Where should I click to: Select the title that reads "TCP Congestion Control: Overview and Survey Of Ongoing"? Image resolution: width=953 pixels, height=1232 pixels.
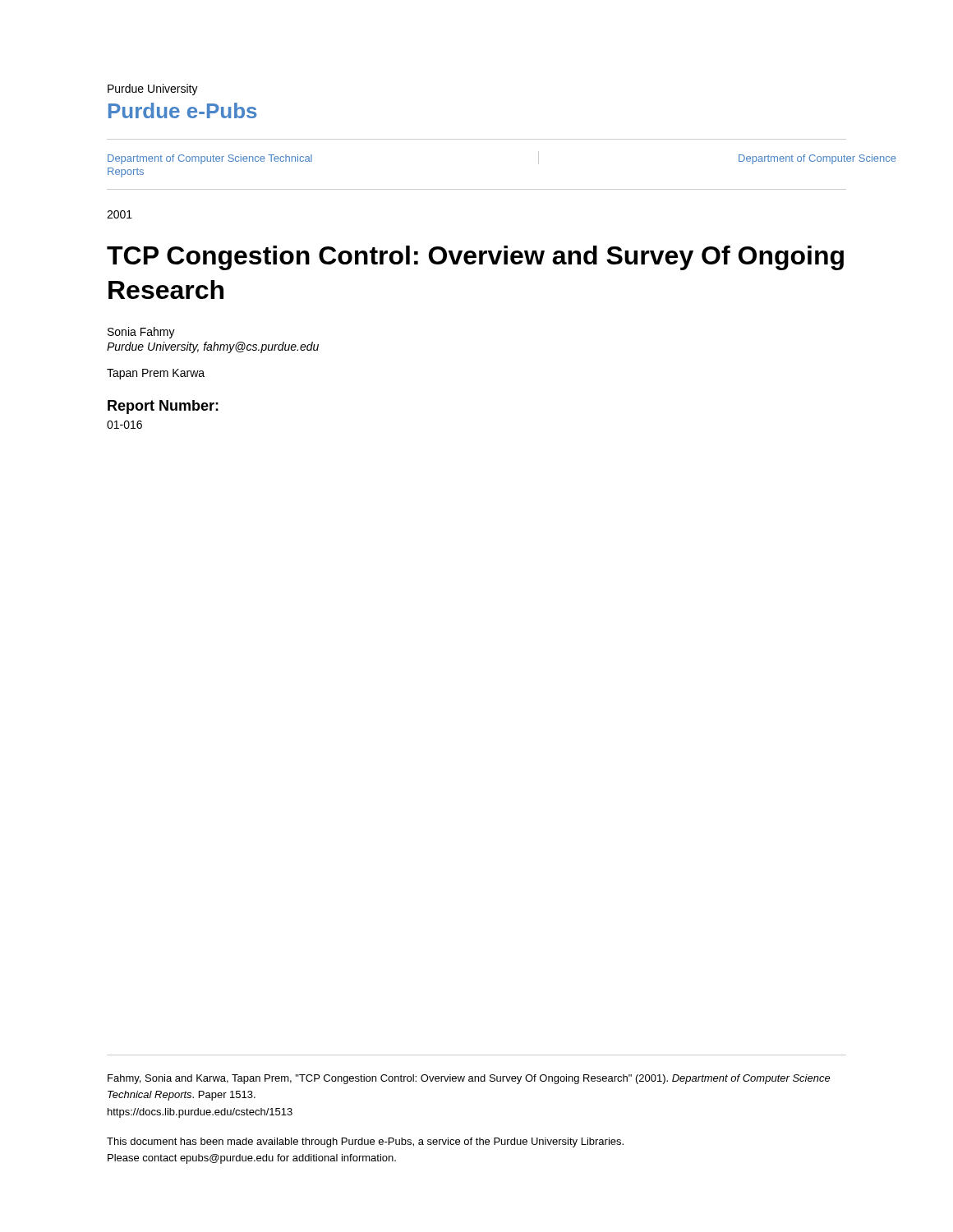tap(476, 273)
